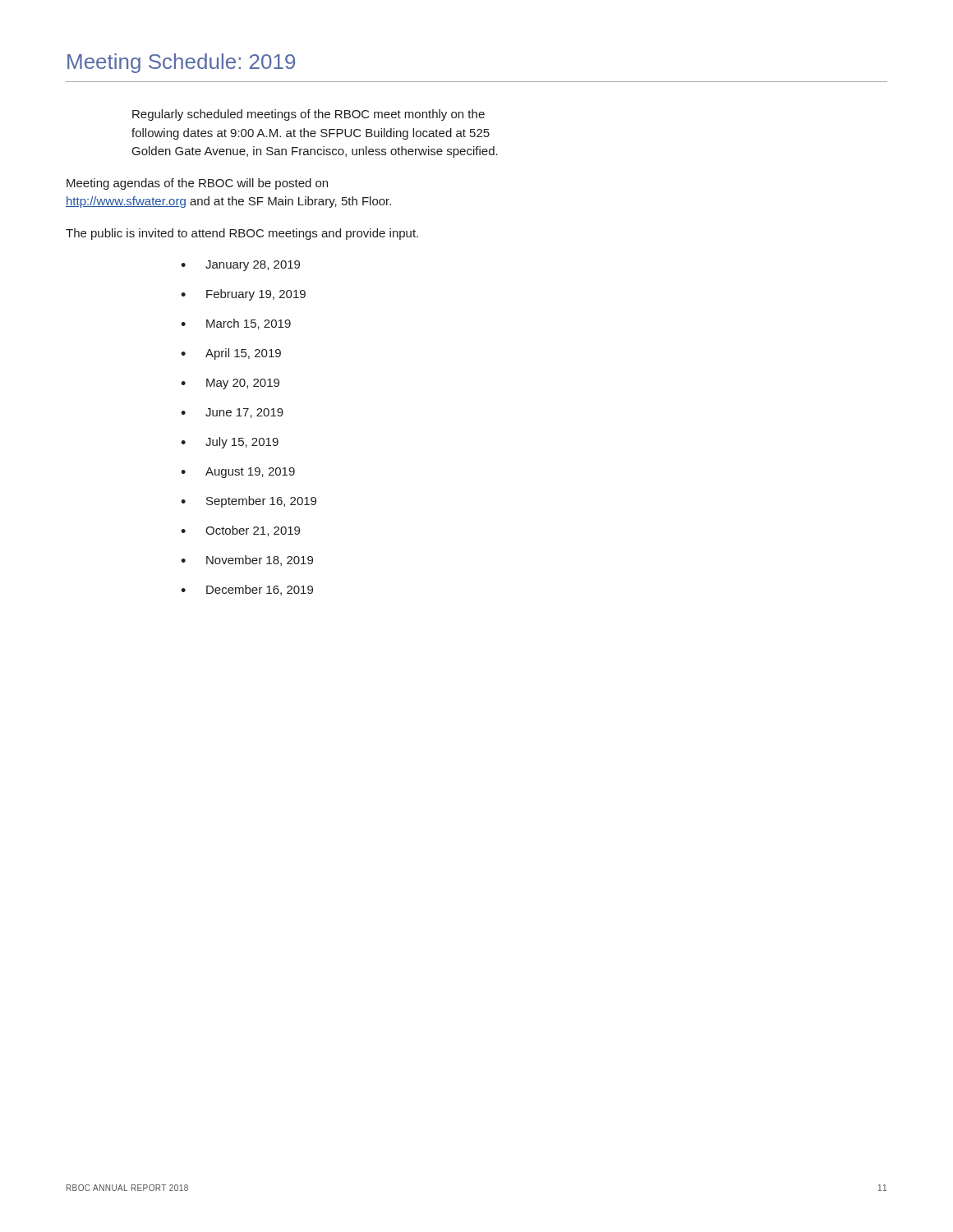Click on the text starting "• February 19, 2019"
The image size is (953, 1232).
(x=243, y=296)
